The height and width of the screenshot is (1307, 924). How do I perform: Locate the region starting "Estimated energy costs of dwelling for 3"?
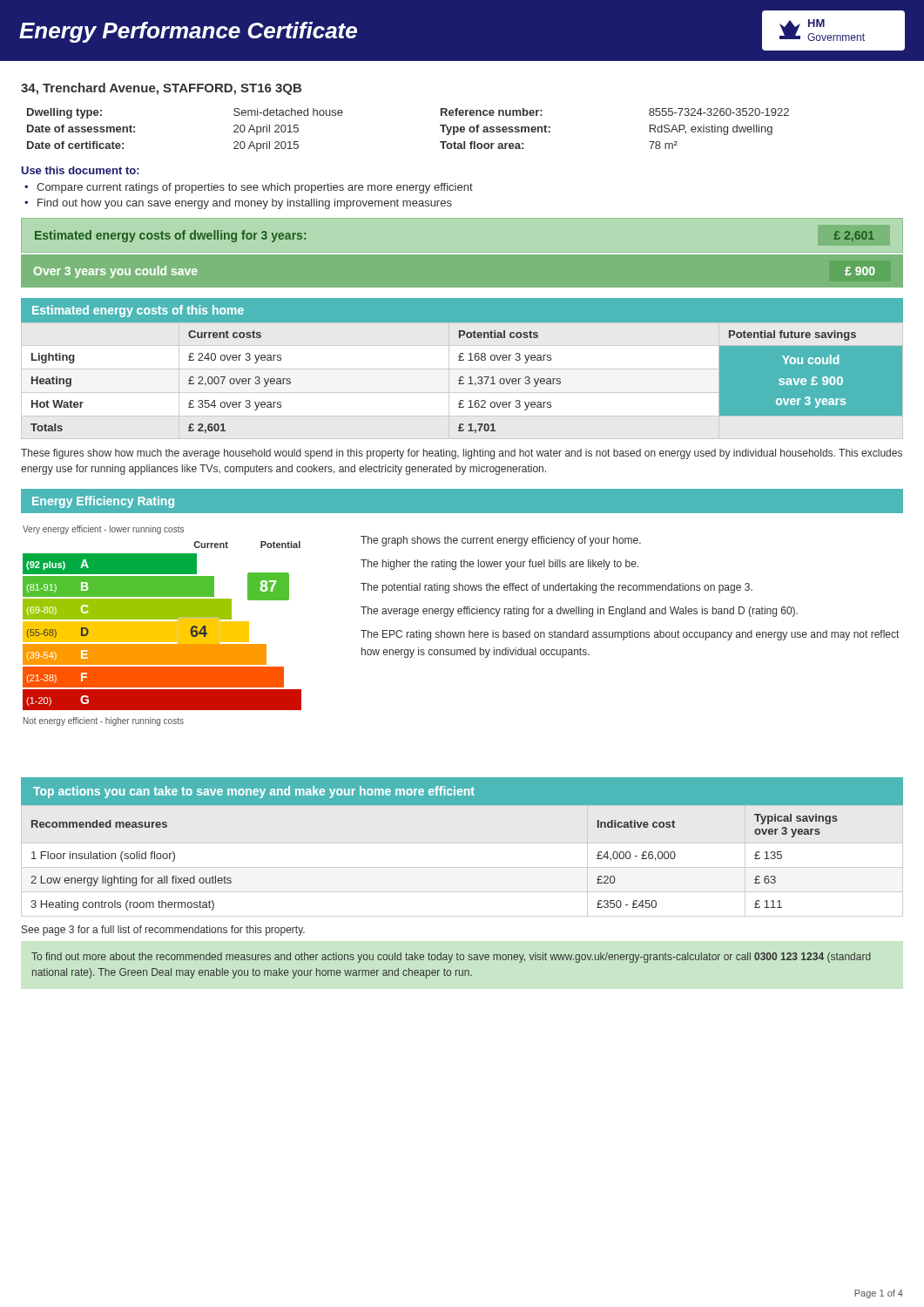pyautogui.click(x=168, y=236)
